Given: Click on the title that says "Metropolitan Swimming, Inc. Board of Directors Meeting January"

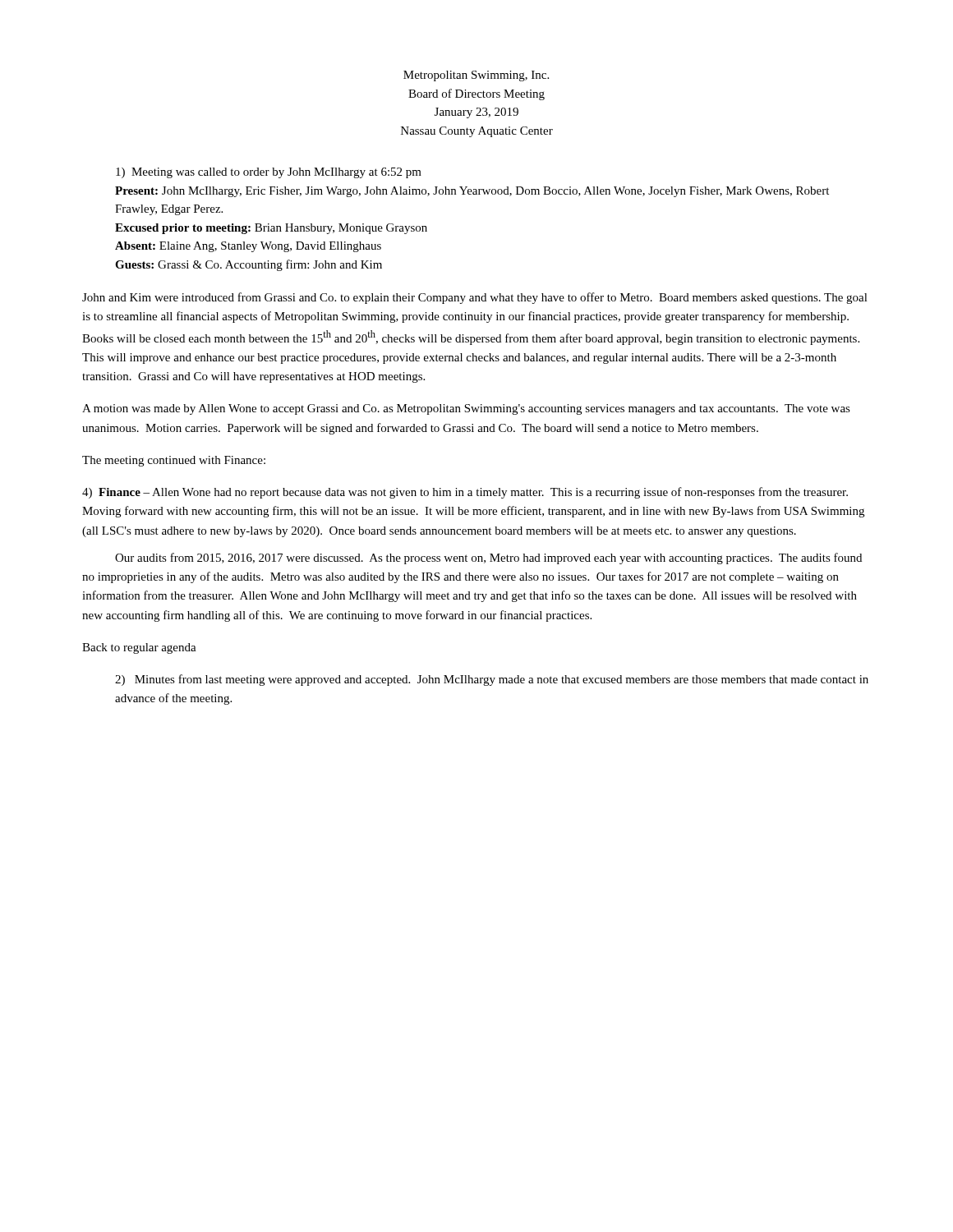Looking at the screenshot, I should coord(476,102).
